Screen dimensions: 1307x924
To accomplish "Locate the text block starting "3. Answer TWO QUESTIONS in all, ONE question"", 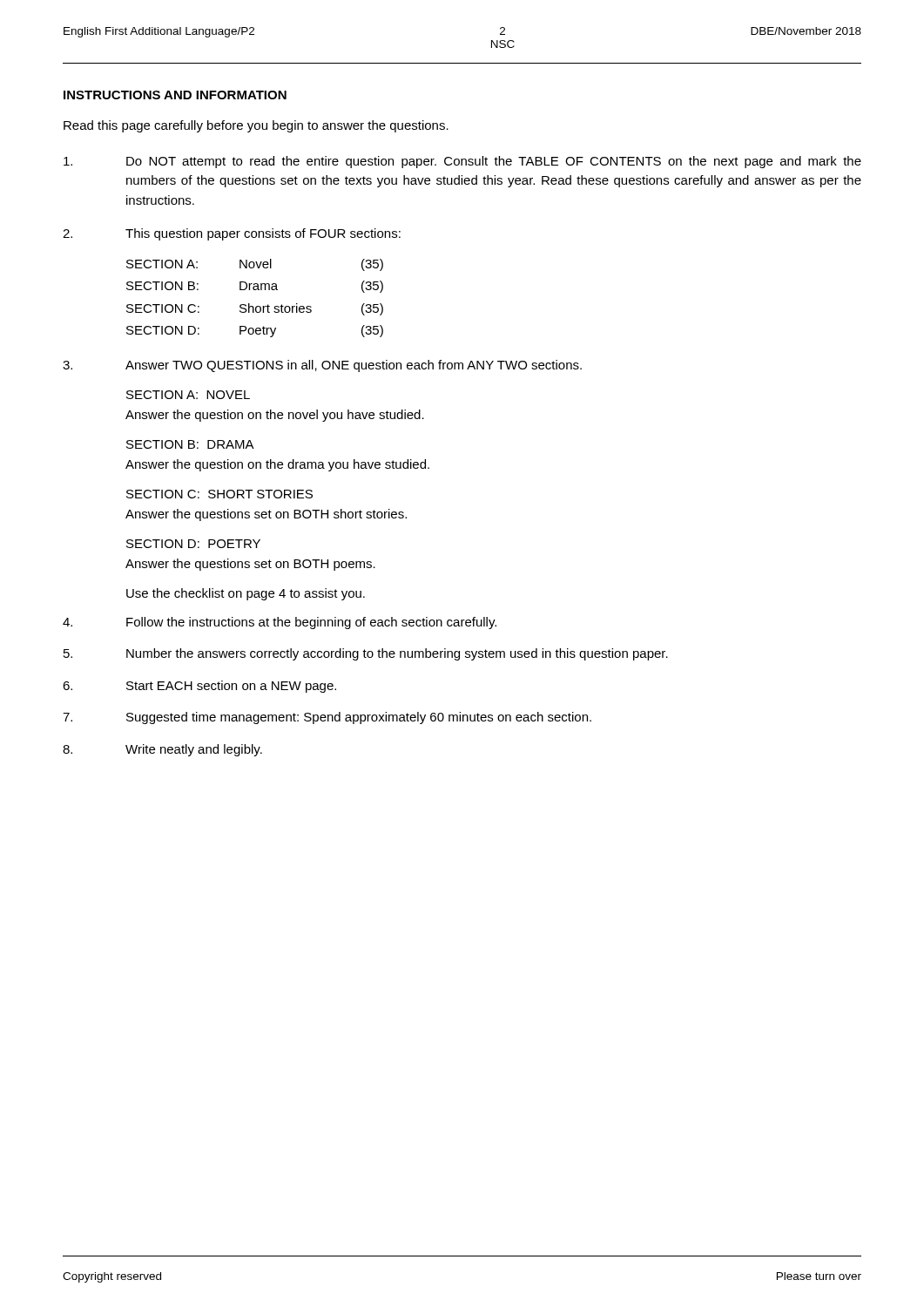I will pos(322,366).
